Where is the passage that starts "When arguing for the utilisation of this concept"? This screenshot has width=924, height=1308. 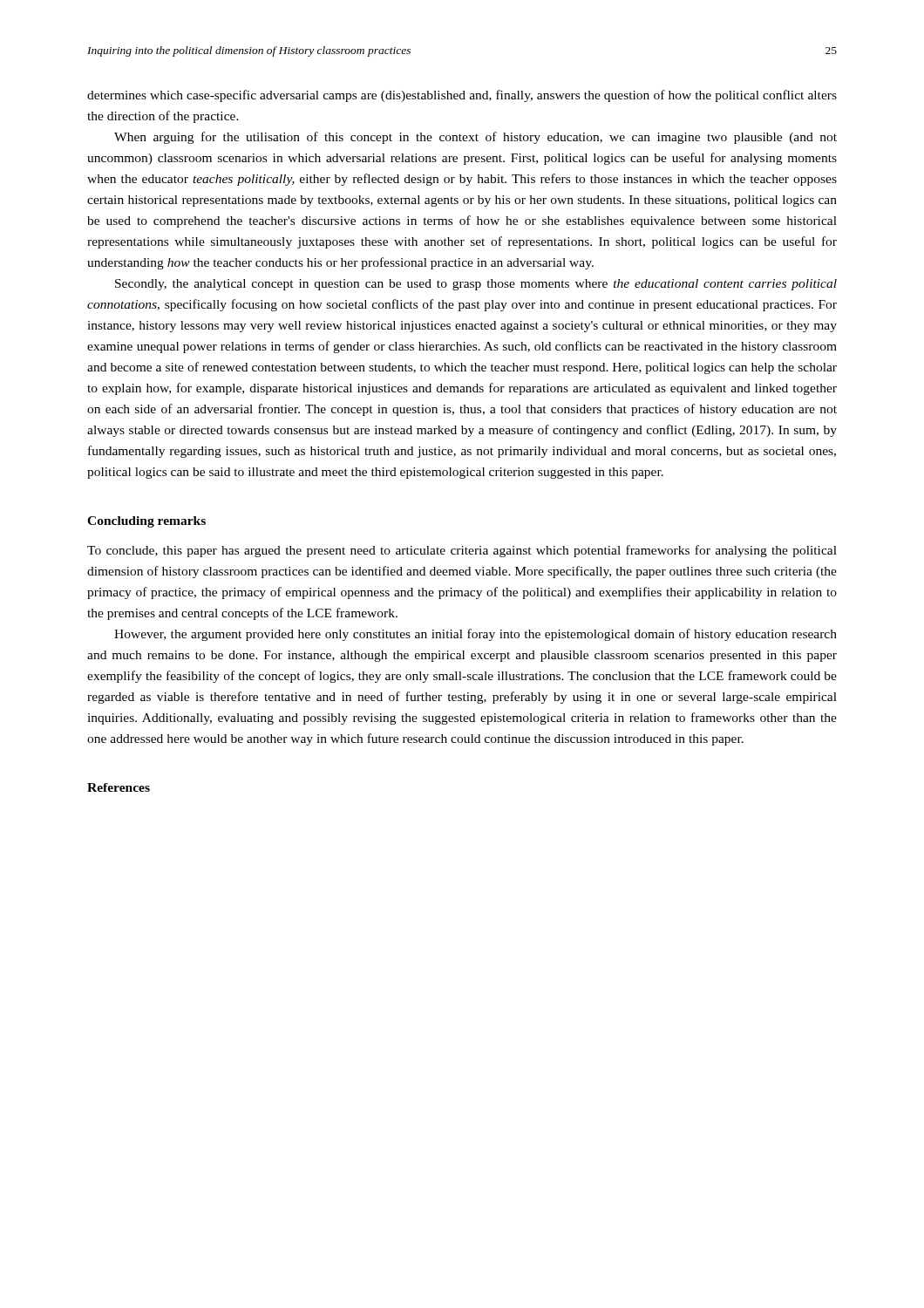[462, 200]
